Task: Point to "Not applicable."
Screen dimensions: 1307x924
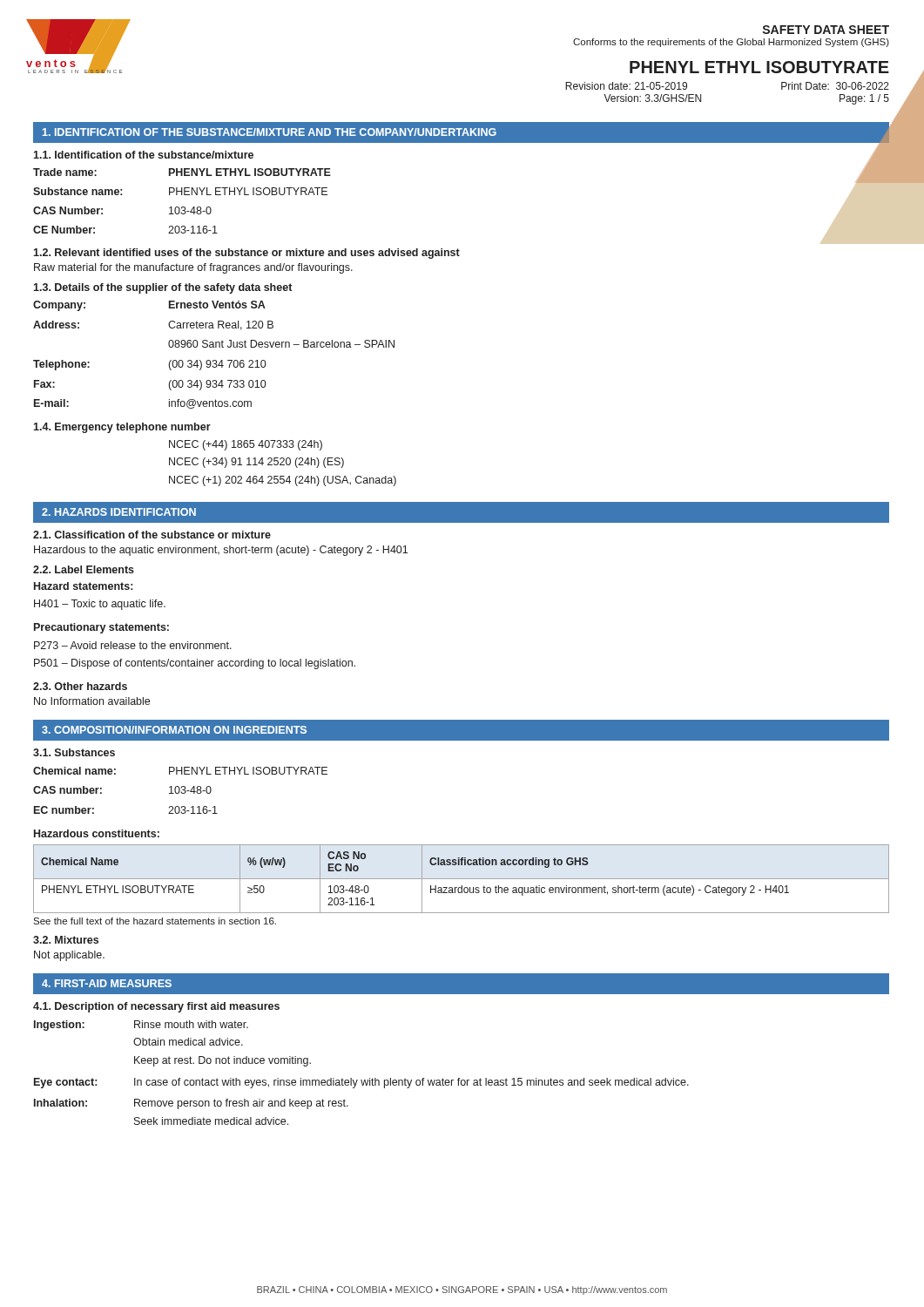Action: click(x=69, y=955)
